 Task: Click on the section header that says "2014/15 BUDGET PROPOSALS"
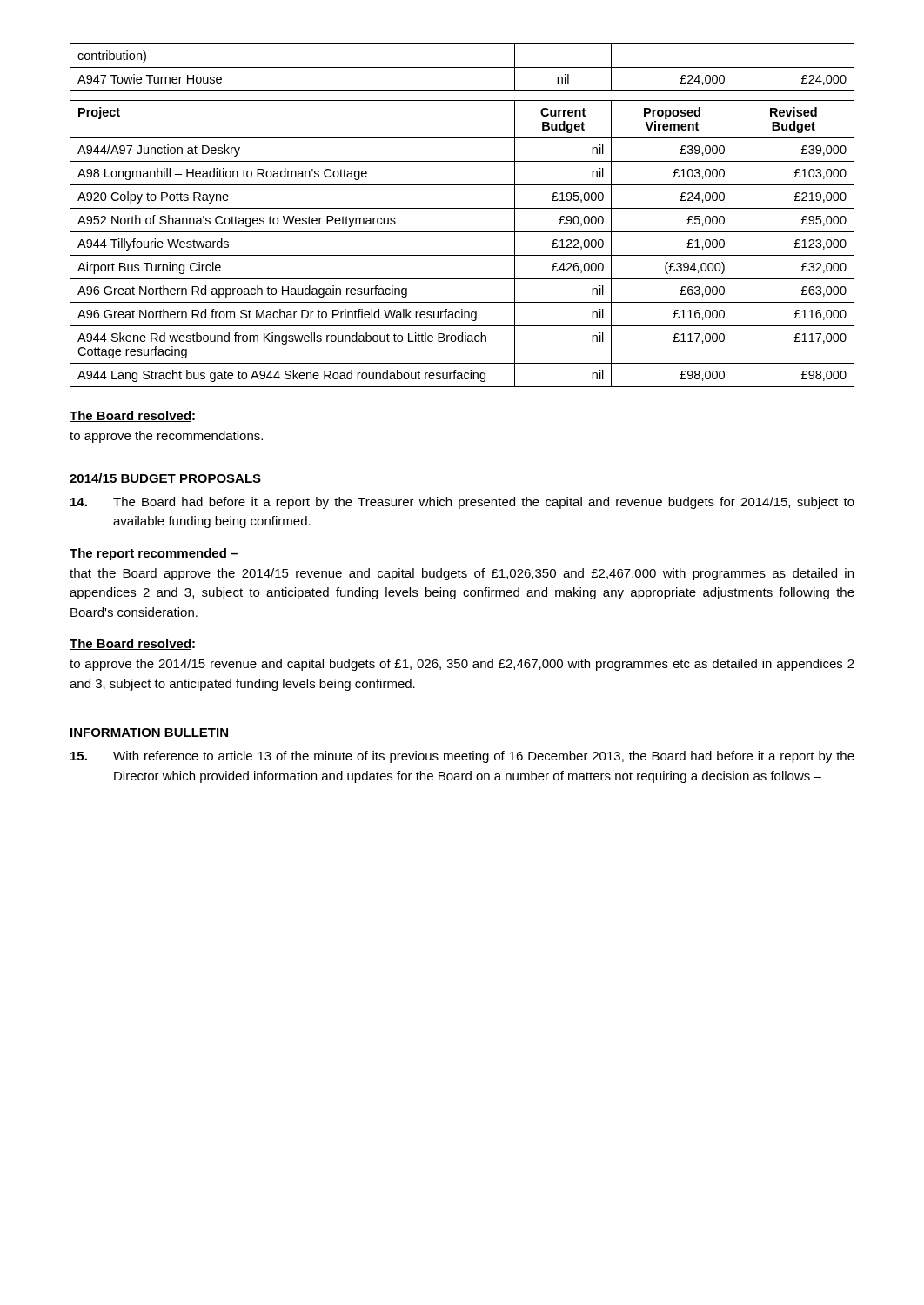pyautogui.click(x=165, y=478)
